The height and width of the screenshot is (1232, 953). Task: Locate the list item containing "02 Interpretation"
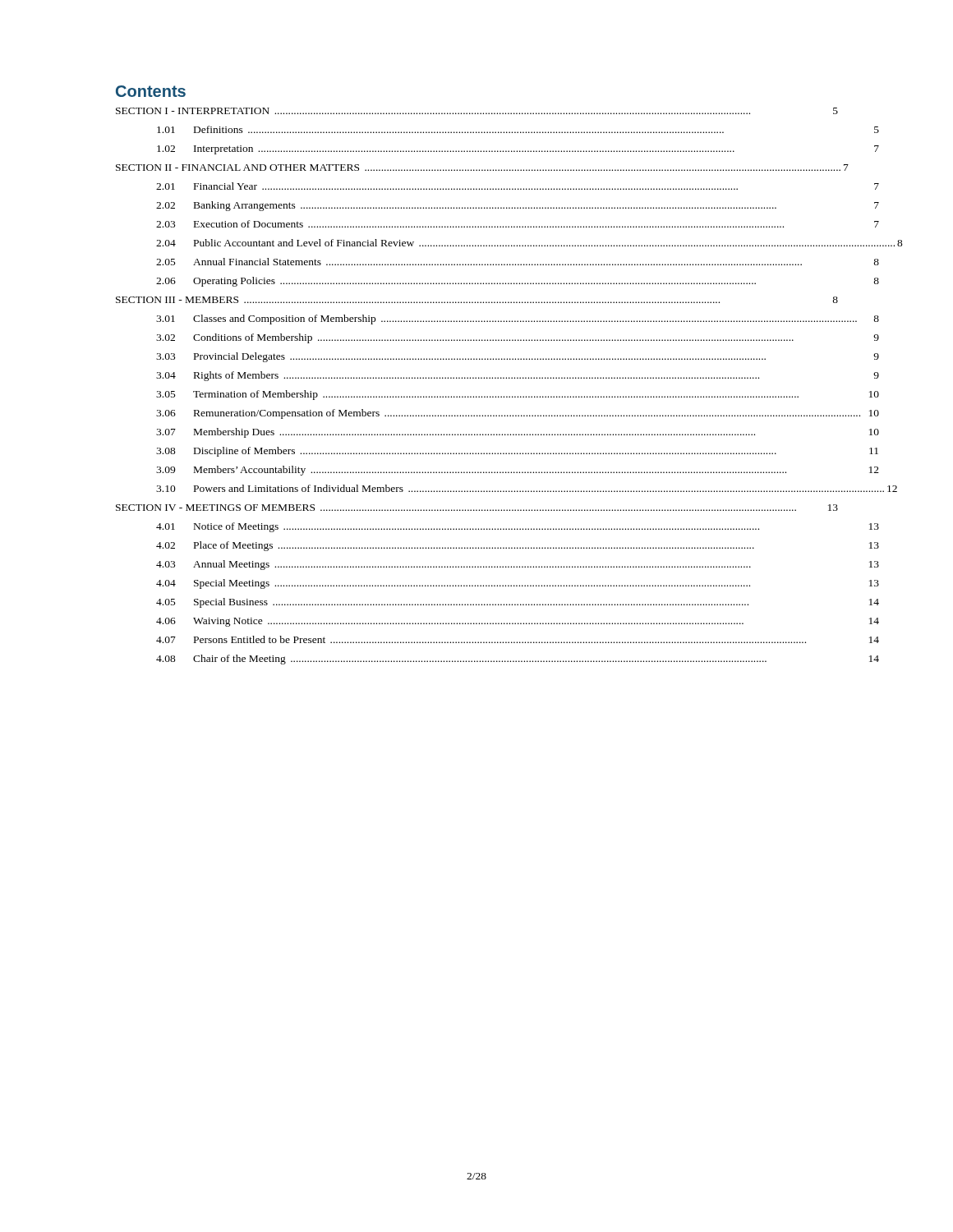(518, 148)
